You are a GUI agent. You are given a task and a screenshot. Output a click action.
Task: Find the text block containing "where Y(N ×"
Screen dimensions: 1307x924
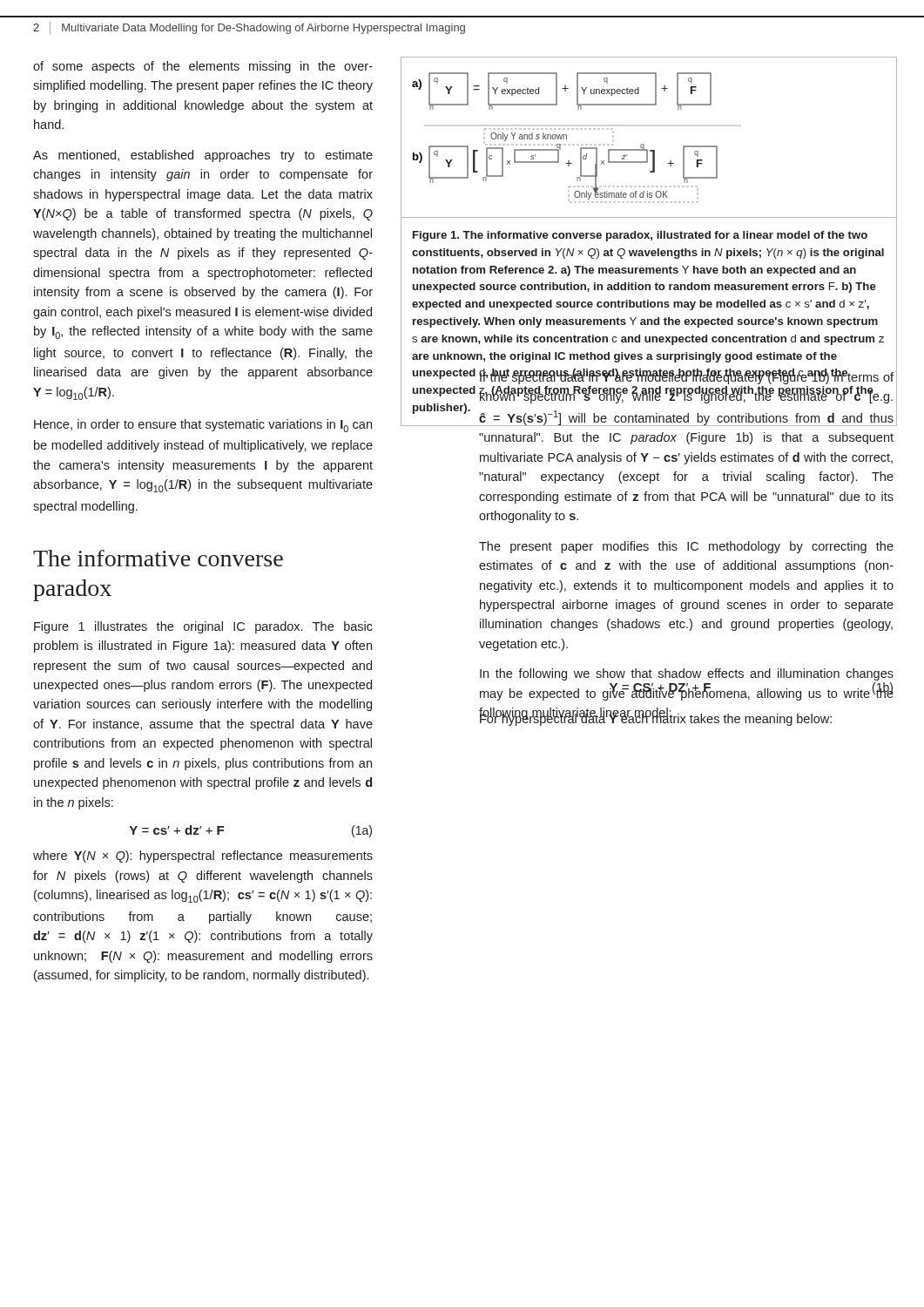click(x=203, y=916)
